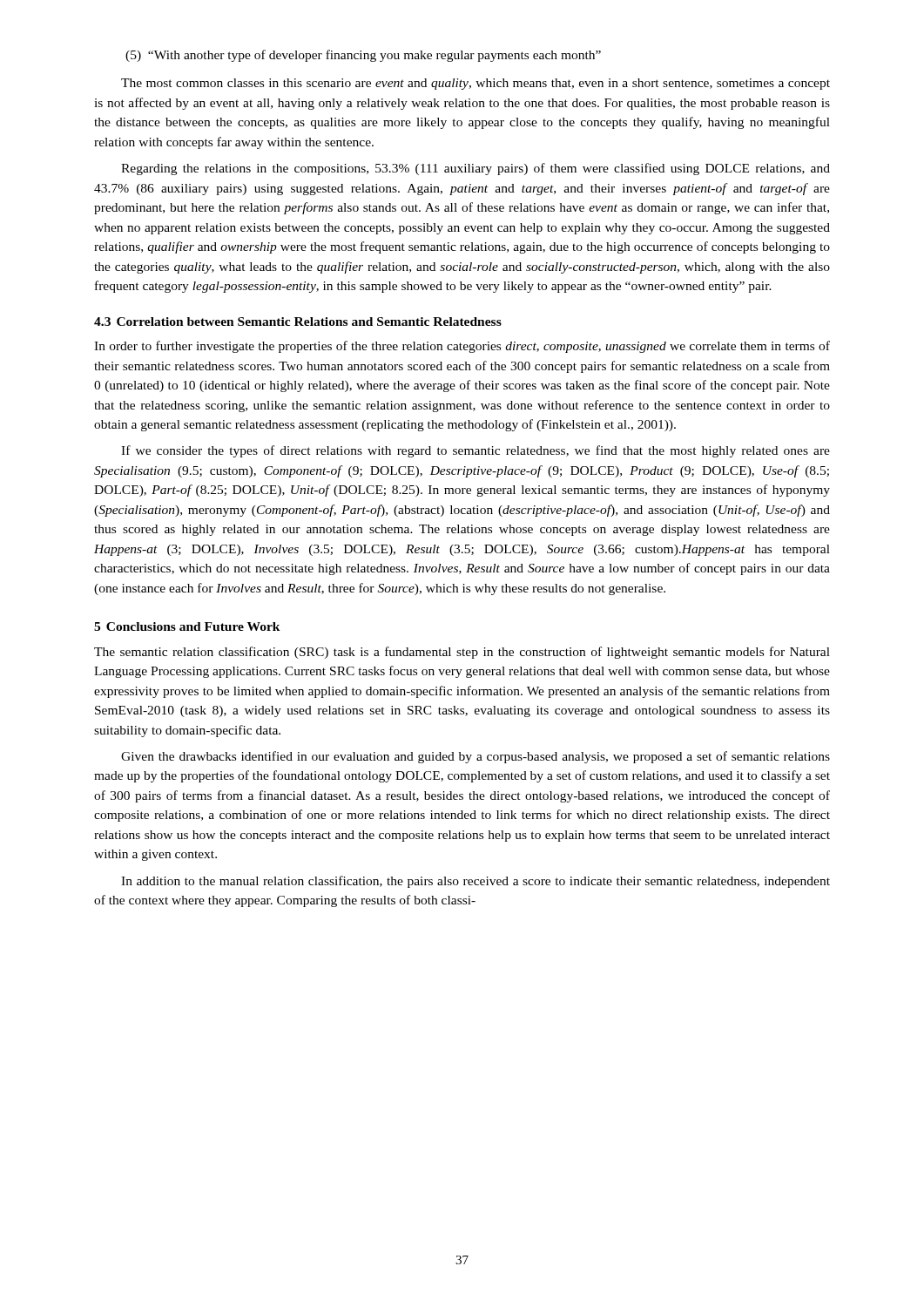Click on the text block that says "The semantic relation classification (SRC) task"
Screen dimensions: 1307x924
pyautogui.click(x=462, y=690)
